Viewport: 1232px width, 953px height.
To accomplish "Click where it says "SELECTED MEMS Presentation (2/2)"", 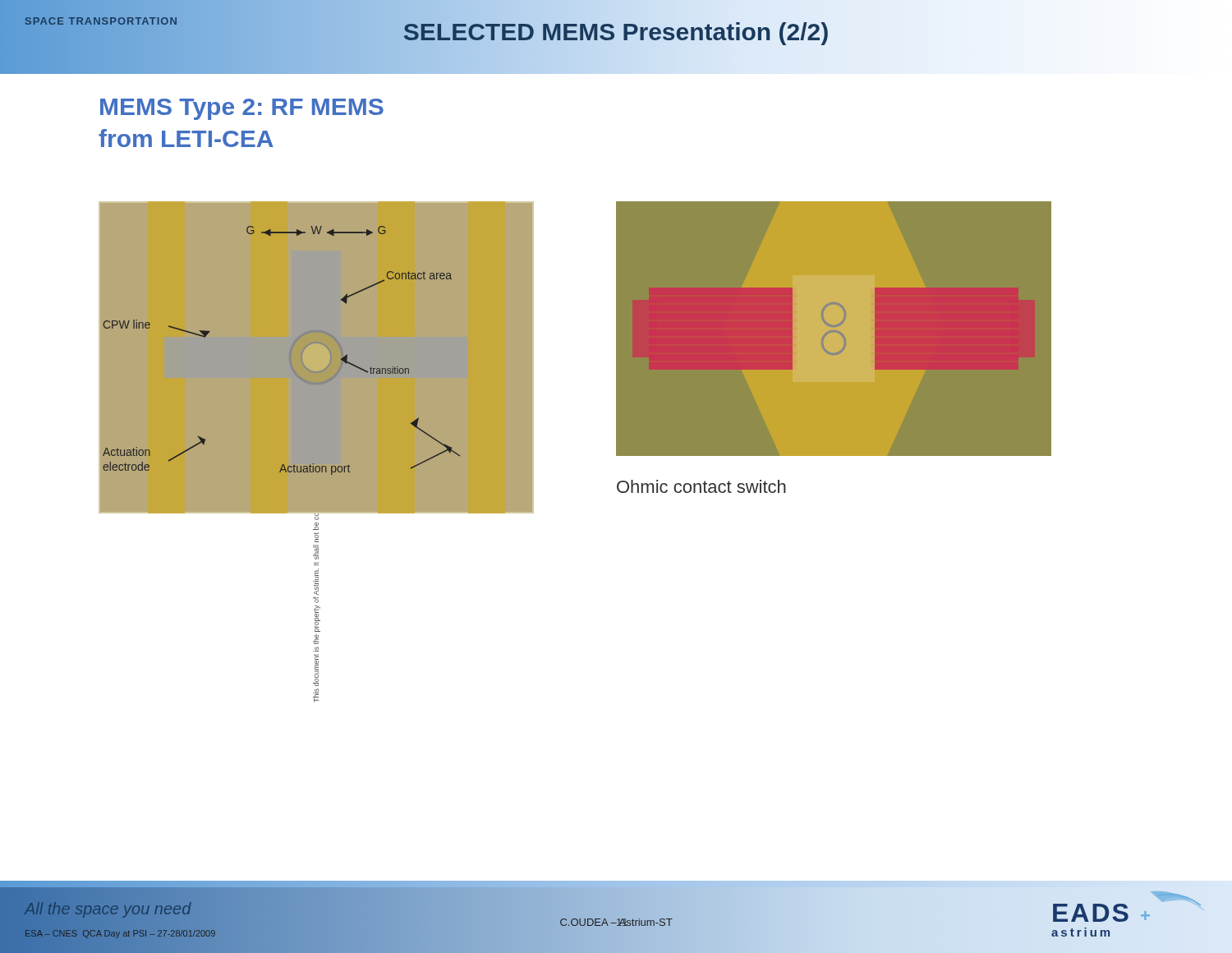I will (x=616, y=32).
